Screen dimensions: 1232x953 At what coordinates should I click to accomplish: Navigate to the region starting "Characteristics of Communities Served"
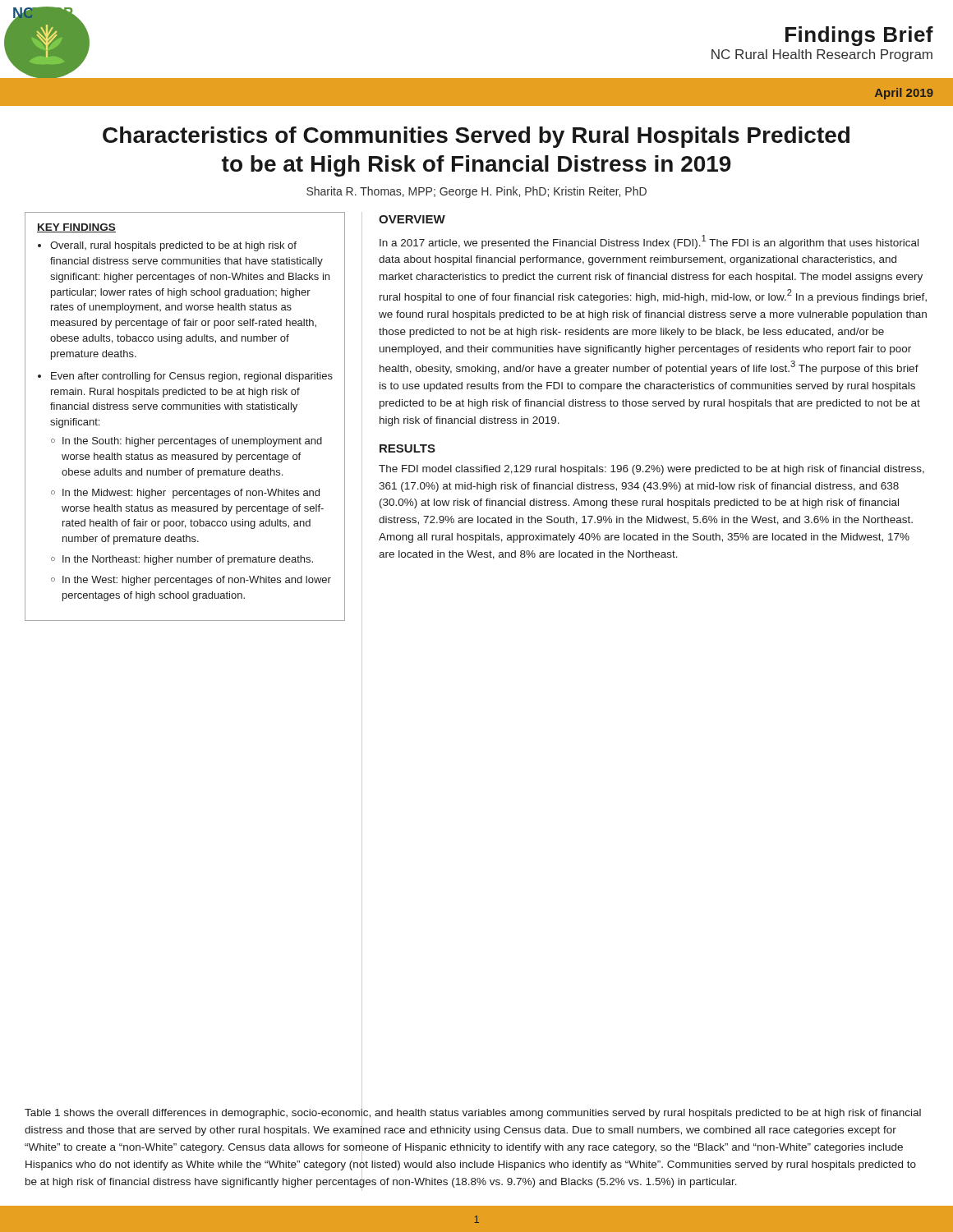476,149
